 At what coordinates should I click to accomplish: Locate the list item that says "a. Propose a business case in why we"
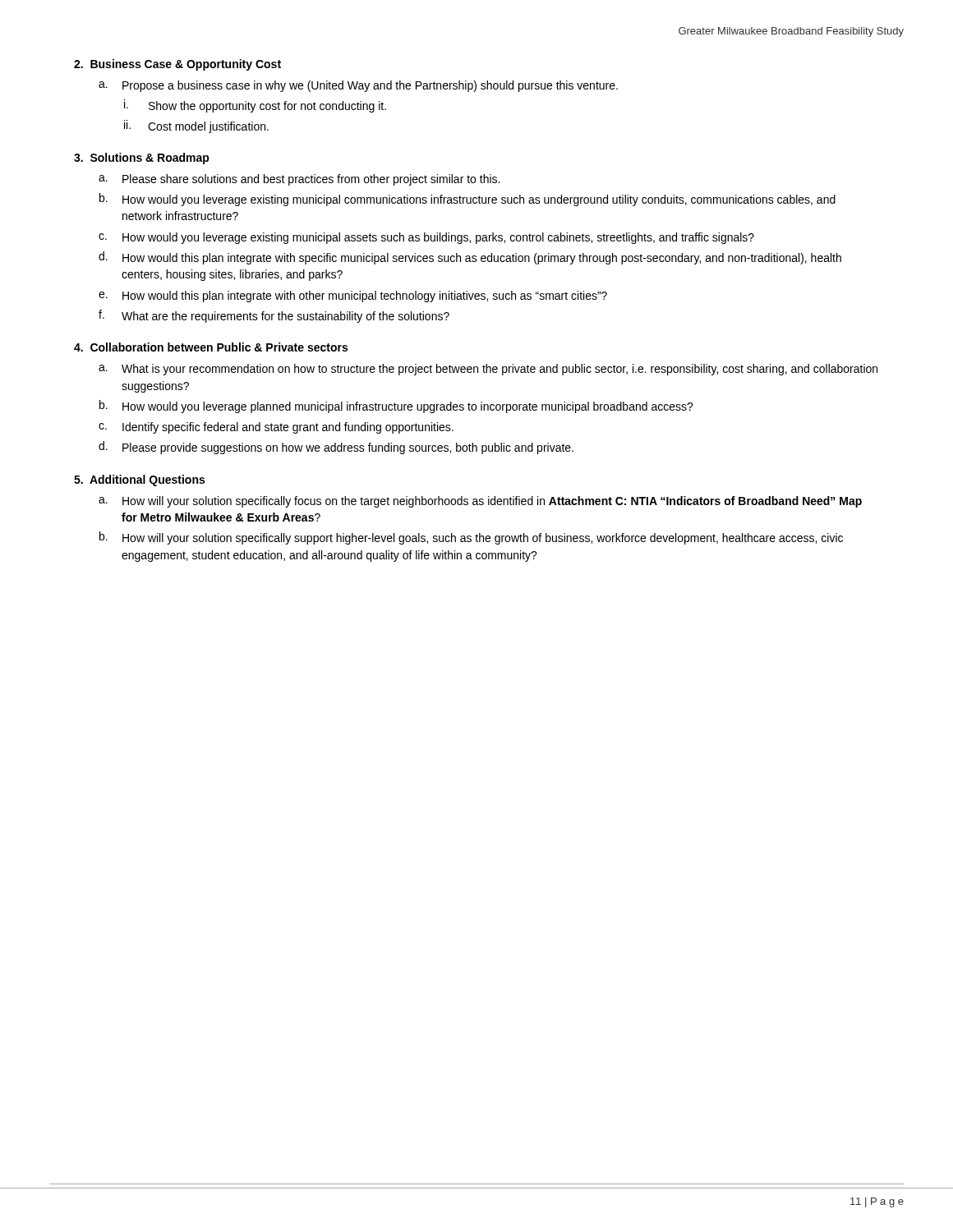(489, 86)
